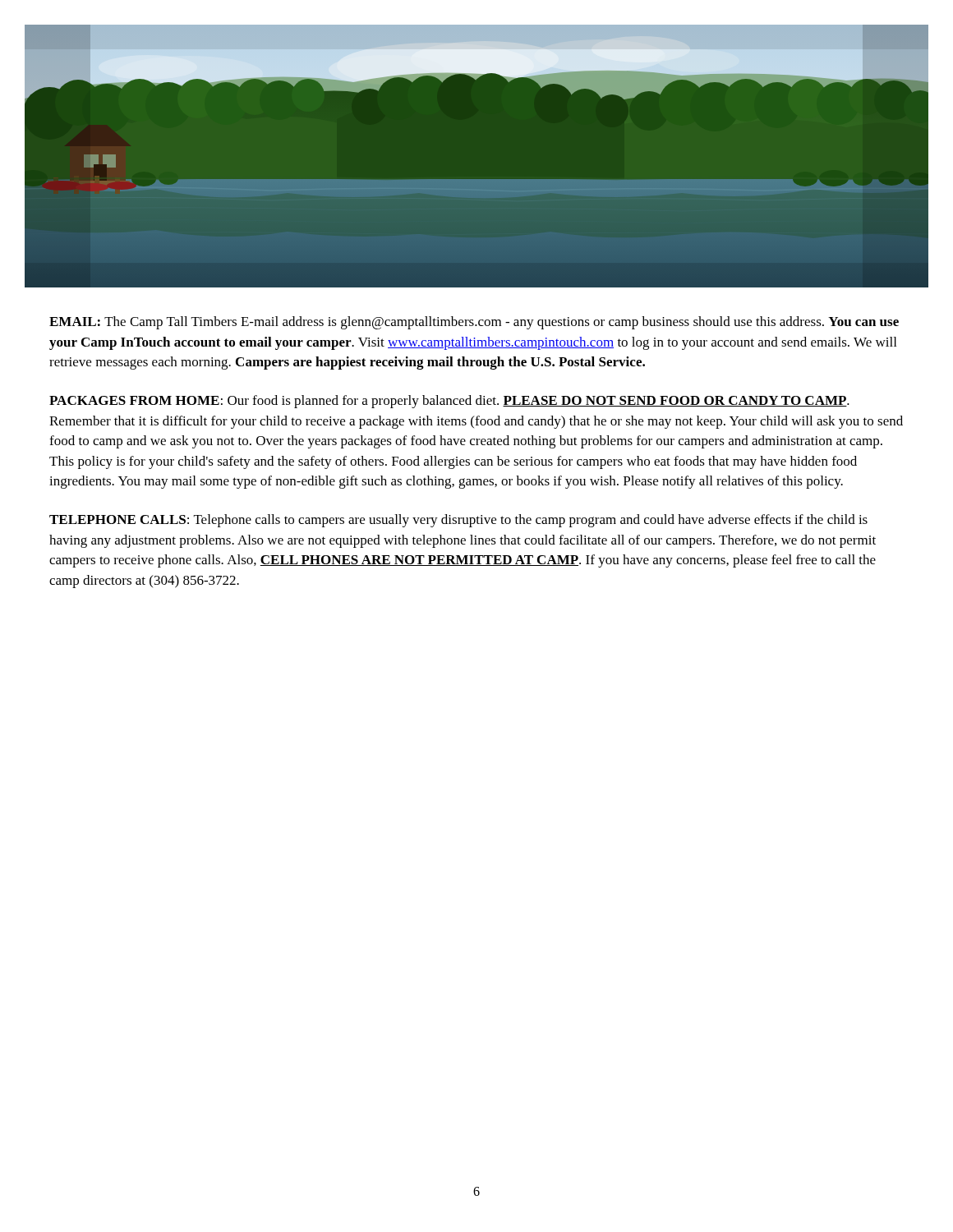This screenshot has height=1232, width=953.
Task: Click the passage that begins "PACKAGES FROM HOME: Our food"
Action: click(476, 441)
